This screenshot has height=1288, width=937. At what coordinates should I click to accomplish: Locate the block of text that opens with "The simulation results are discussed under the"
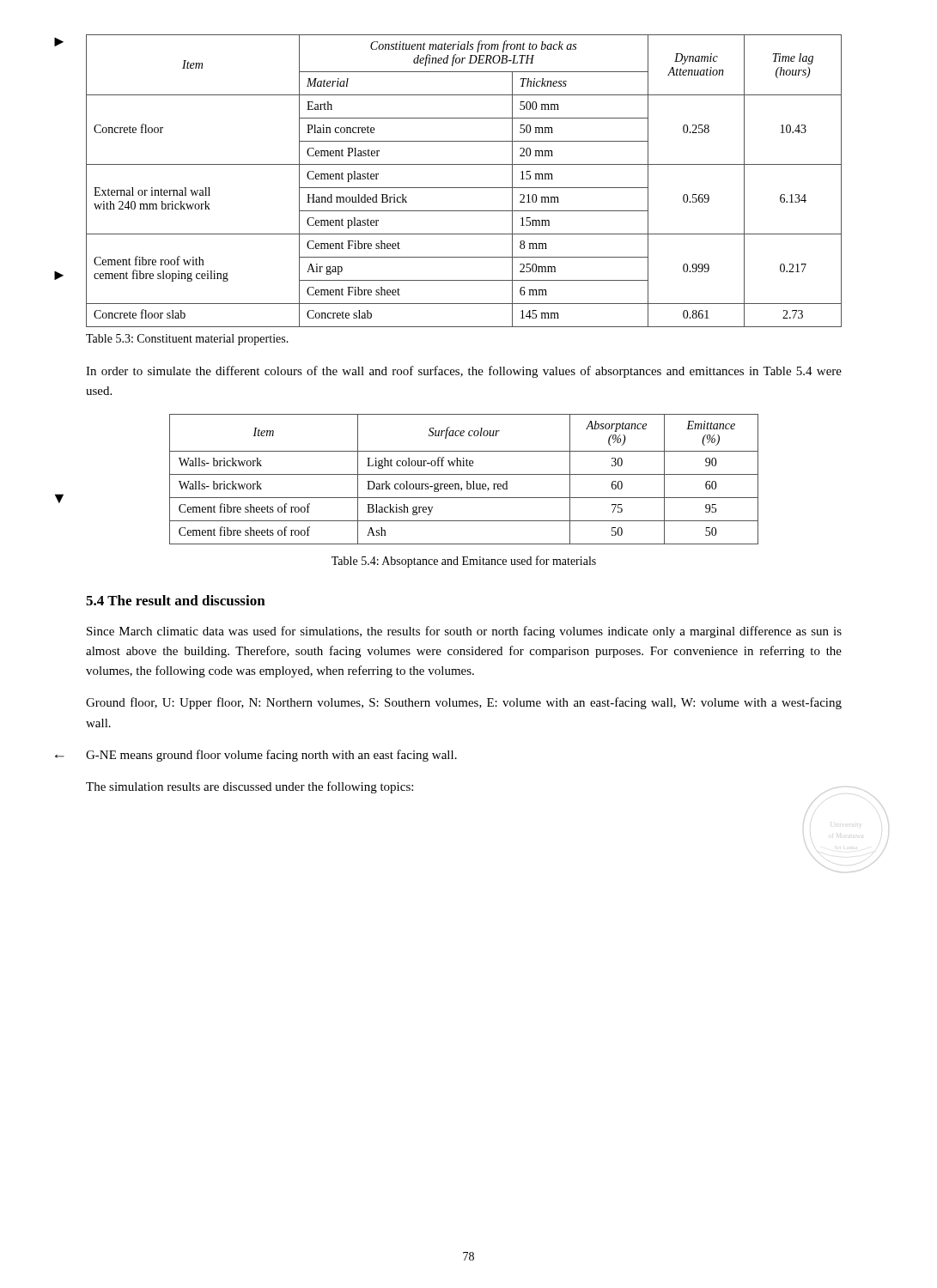[249, 787]
